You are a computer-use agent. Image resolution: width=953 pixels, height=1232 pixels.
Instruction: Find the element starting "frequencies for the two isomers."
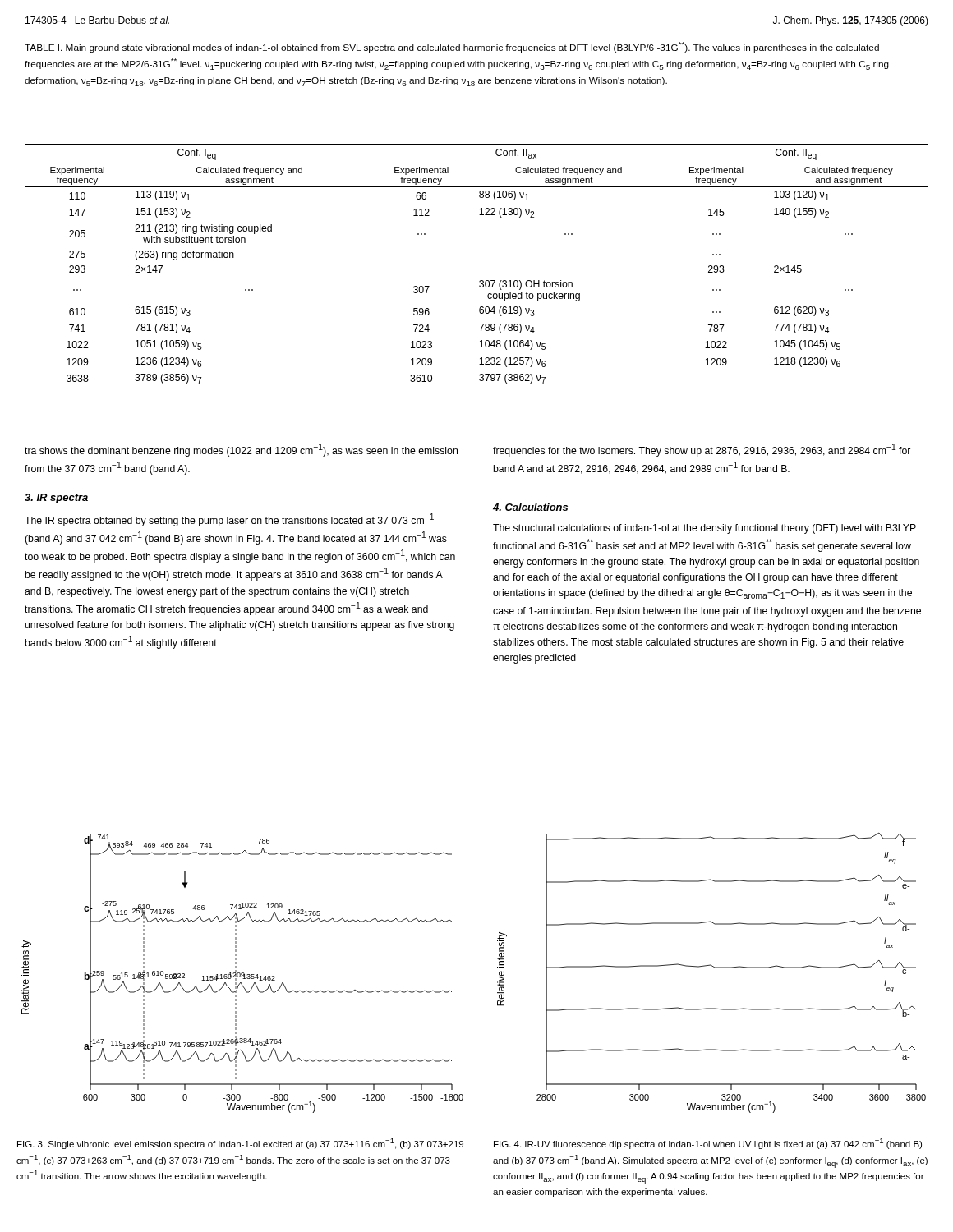coord(702,459)
